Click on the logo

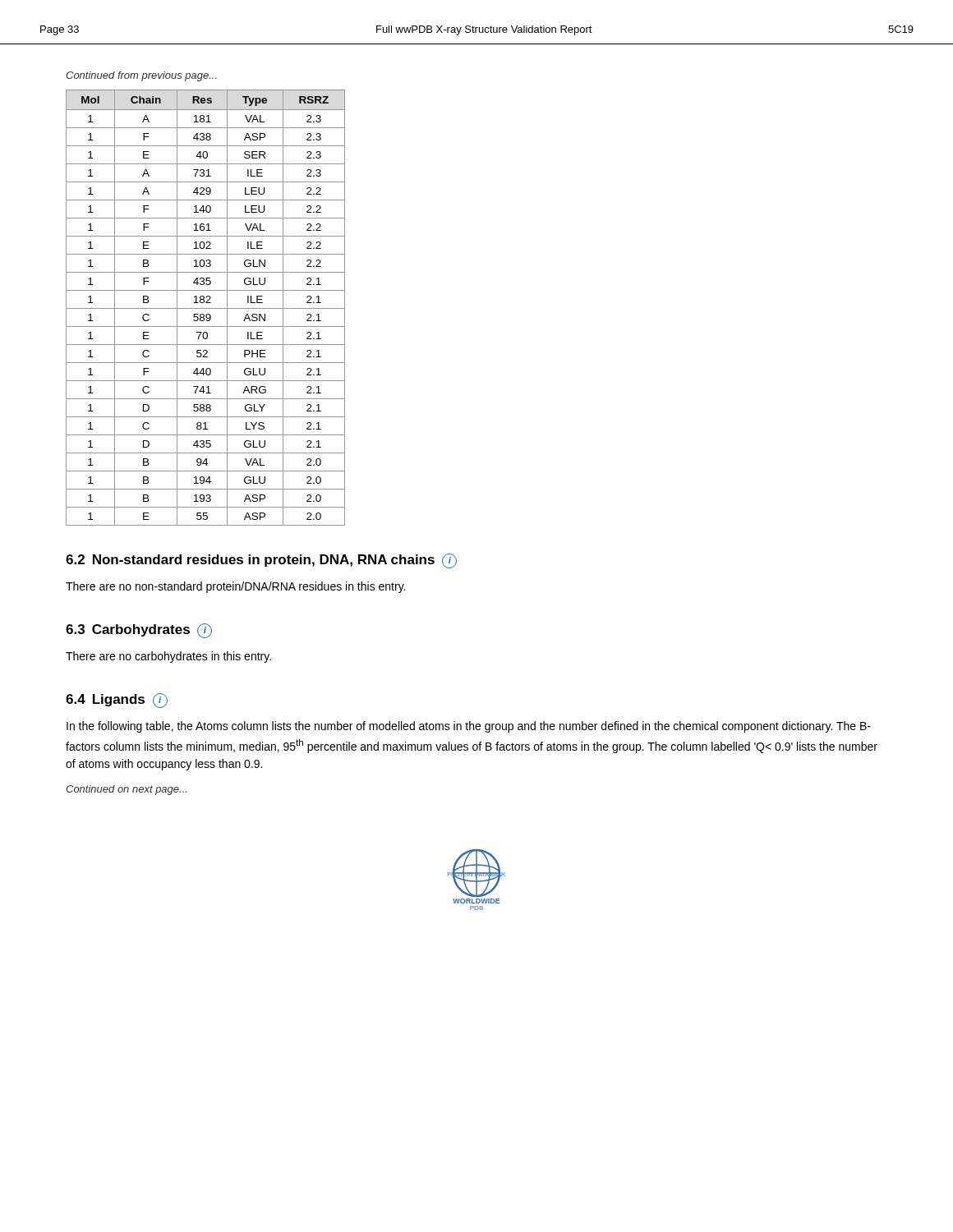click(476, 878)
